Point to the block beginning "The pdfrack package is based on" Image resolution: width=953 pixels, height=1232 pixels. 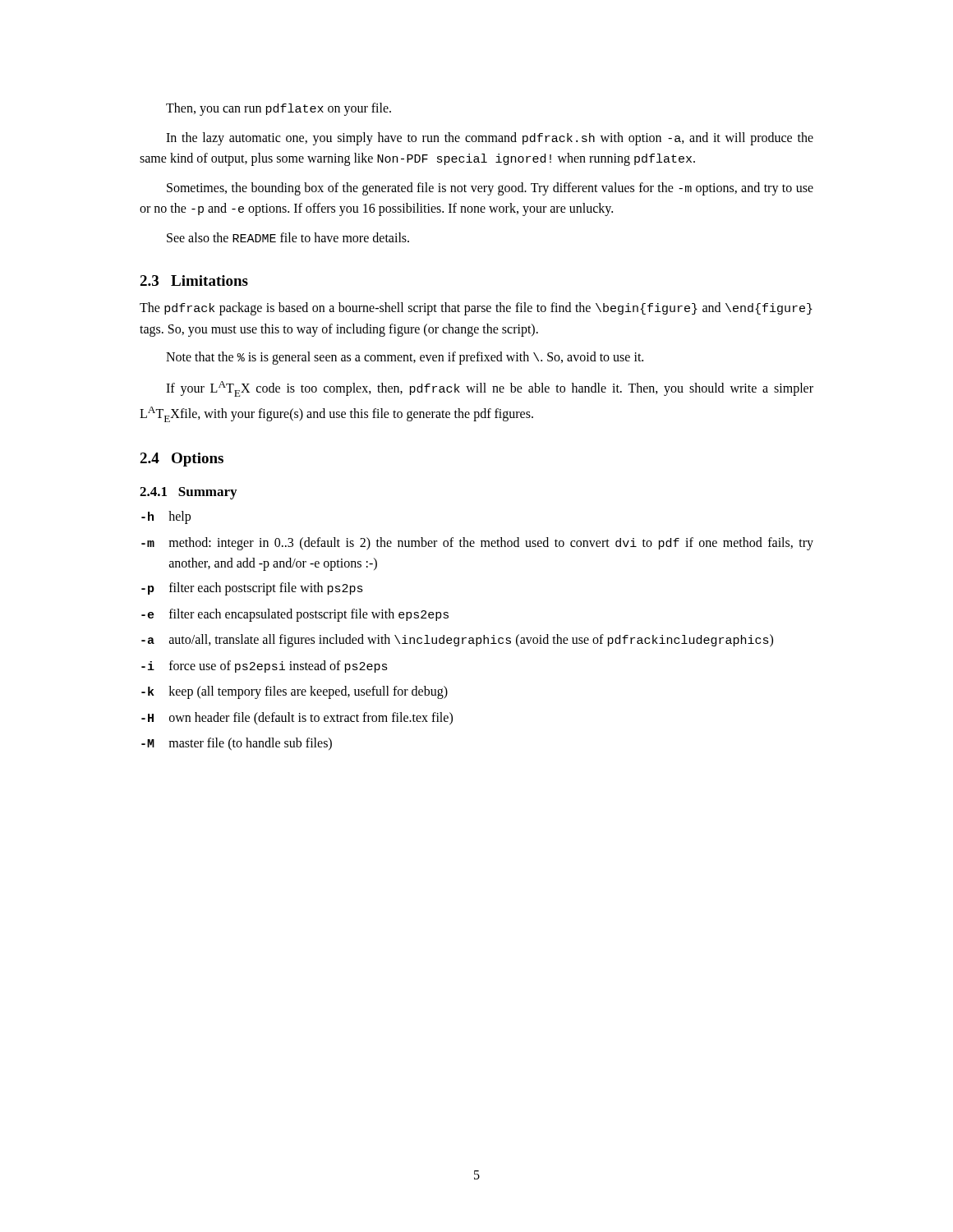pos(476,362)
